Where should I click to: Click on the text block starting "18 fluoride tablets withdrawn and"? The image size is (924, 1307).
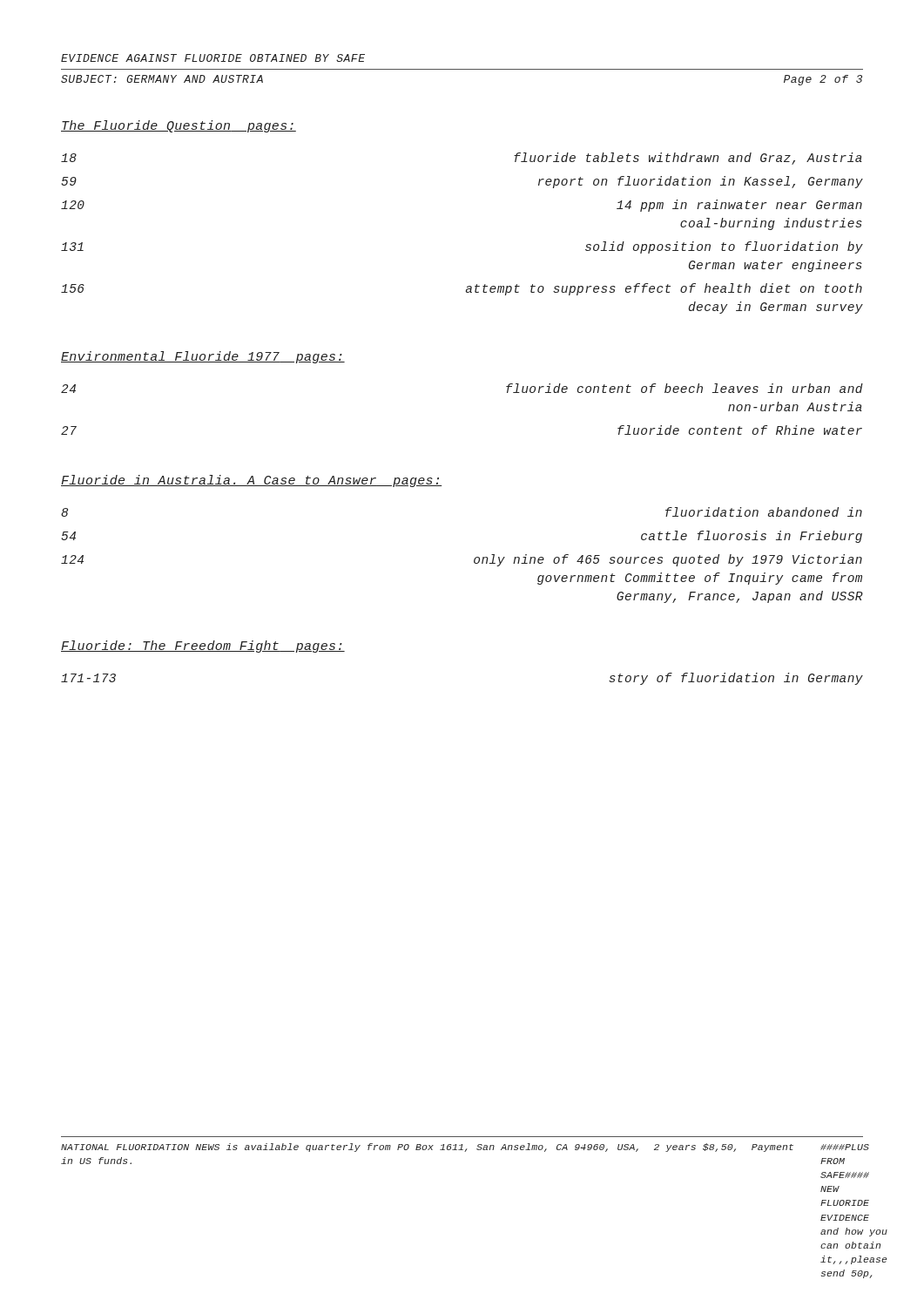(x=65, y=158)
